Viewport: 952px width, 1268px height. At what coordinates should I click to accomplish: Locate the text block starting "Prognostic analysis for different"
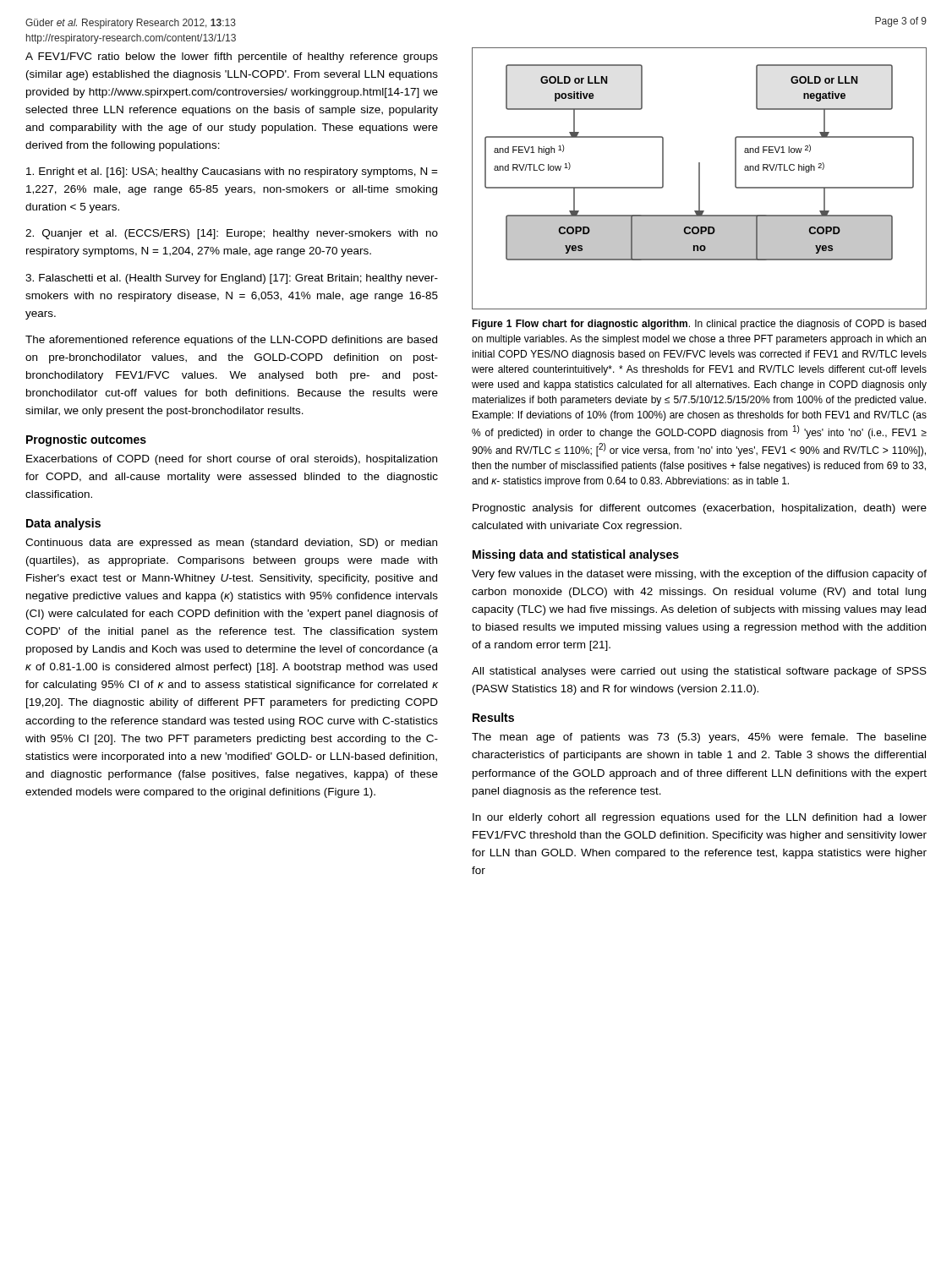pyautogui.click(x=699, y=517)
